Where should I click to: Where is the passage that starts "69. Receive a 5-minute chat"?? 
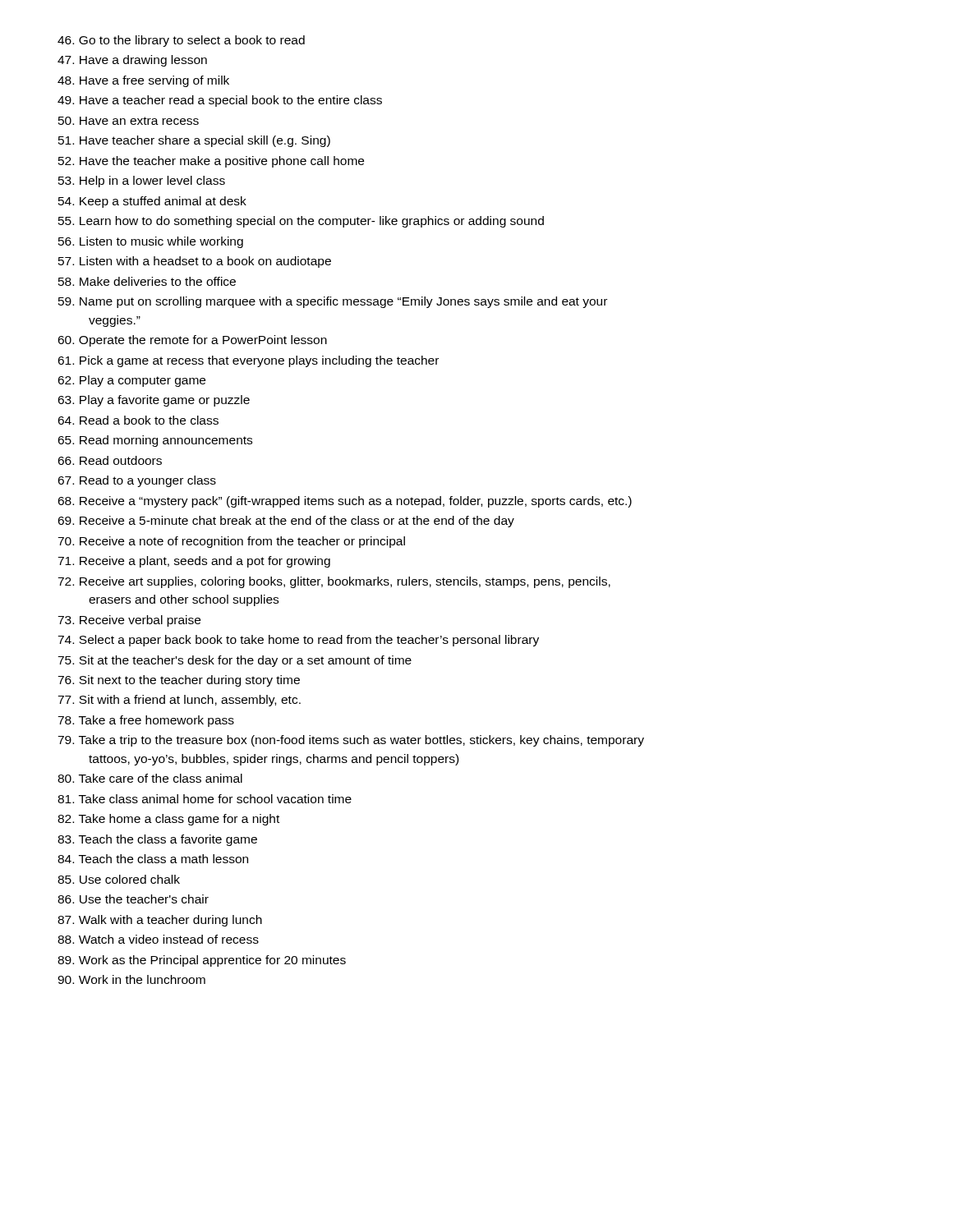point(286,521)
